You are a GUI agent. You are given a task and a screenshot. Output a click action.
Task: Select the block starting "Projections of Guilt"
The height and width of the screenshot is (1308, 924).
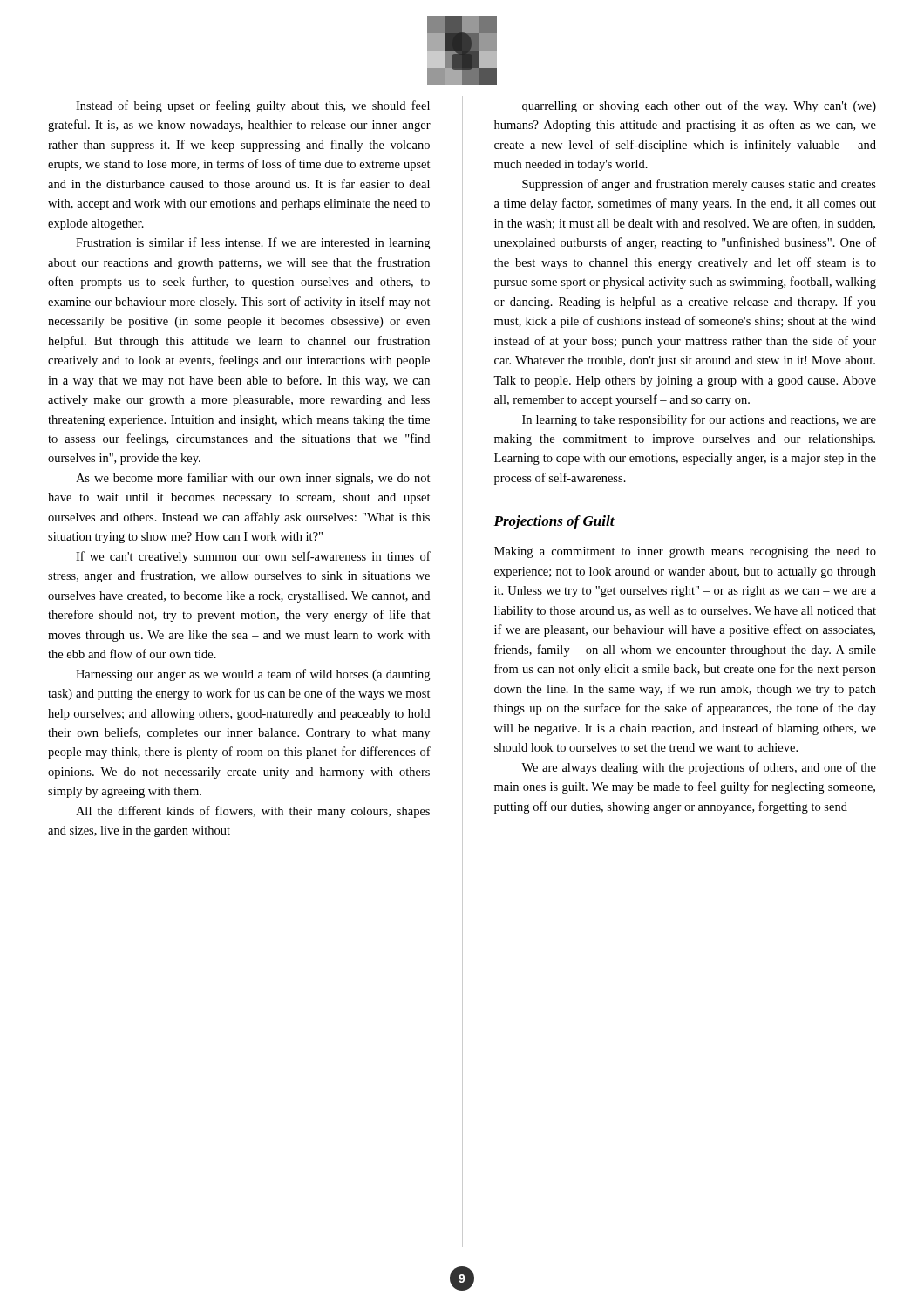pyautogui.click(x=554, y=521)
